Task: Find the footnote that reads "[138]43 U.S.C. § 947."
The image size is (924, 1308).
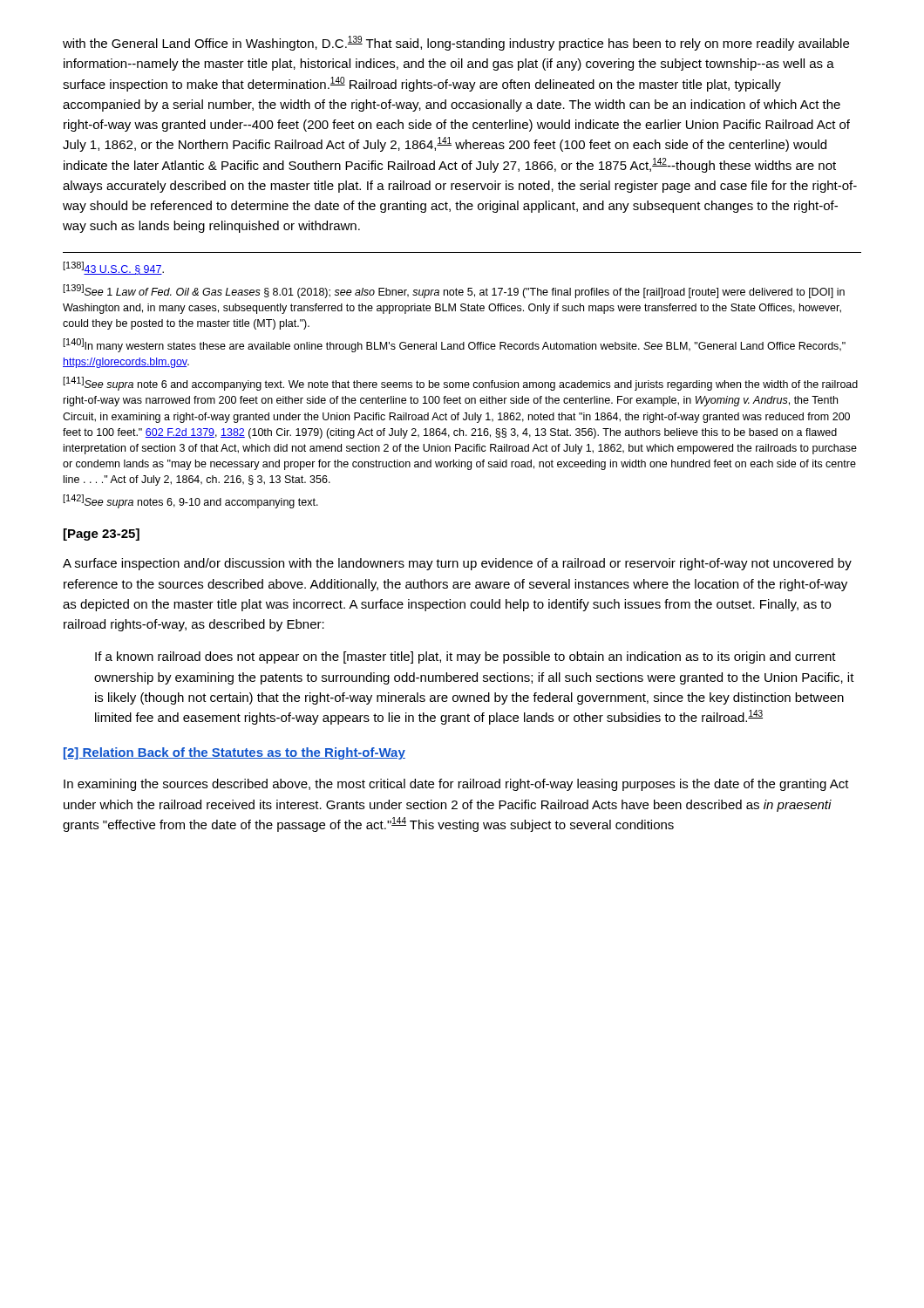Action: pyautogui.click(x=114, y=268)
